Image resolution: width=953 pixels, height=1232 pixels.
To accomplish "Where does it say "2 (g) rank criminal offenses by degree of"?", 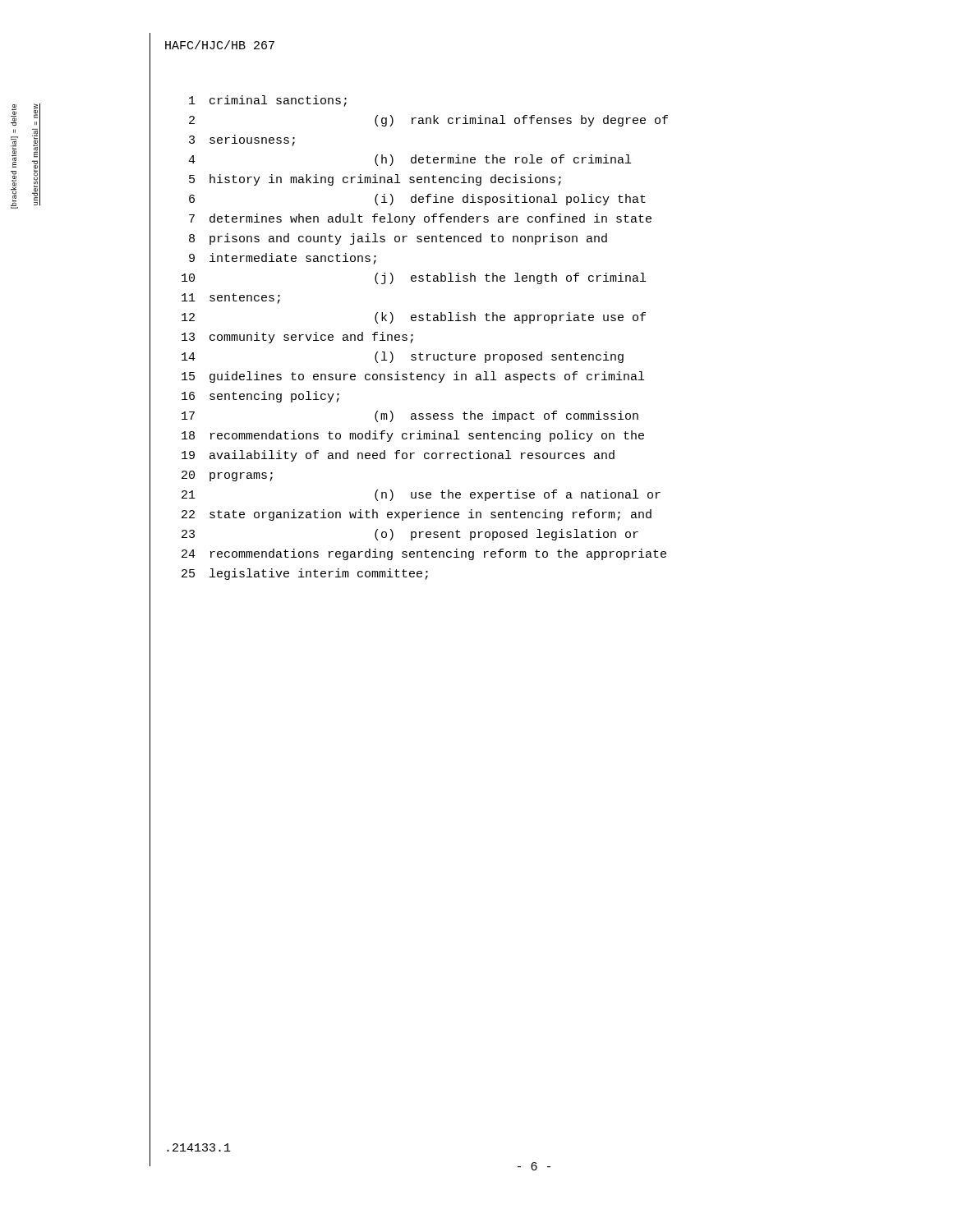I will (534, 124).
